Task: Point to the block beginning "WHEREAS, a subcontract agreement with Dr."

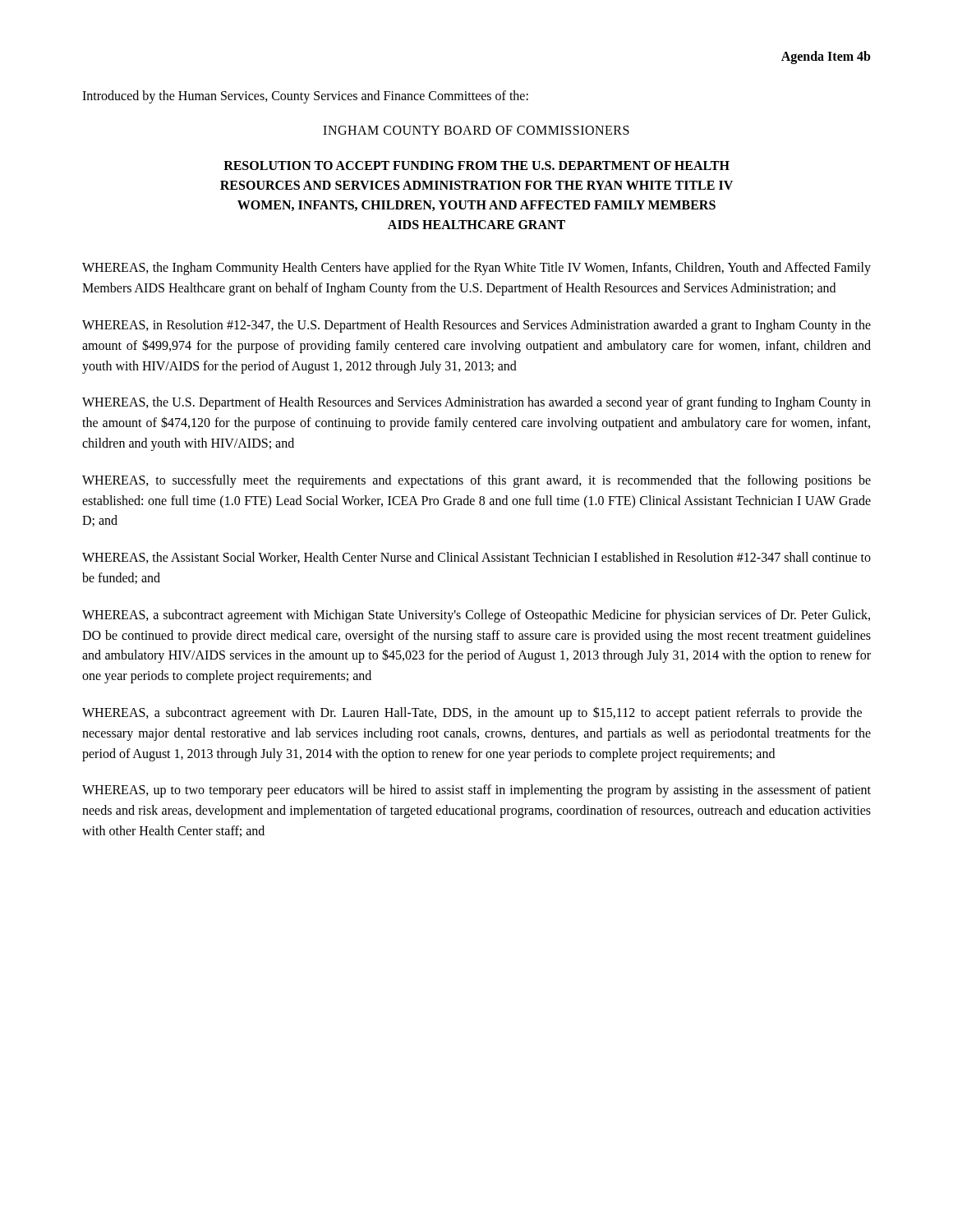Action: click(476, 733)
